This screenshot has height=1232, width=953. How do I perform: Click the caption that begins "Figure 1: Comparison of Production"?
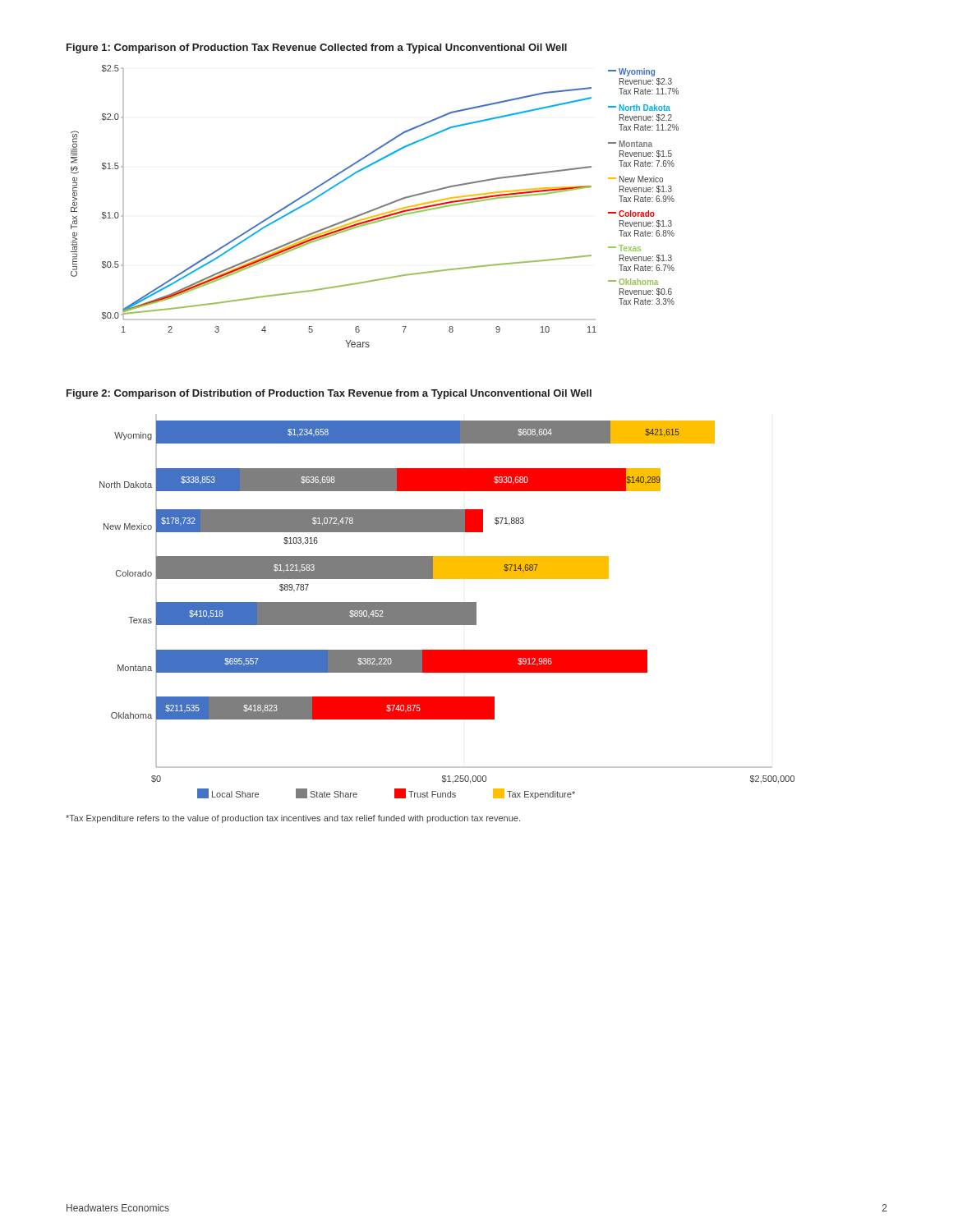[x=316, y=47]
